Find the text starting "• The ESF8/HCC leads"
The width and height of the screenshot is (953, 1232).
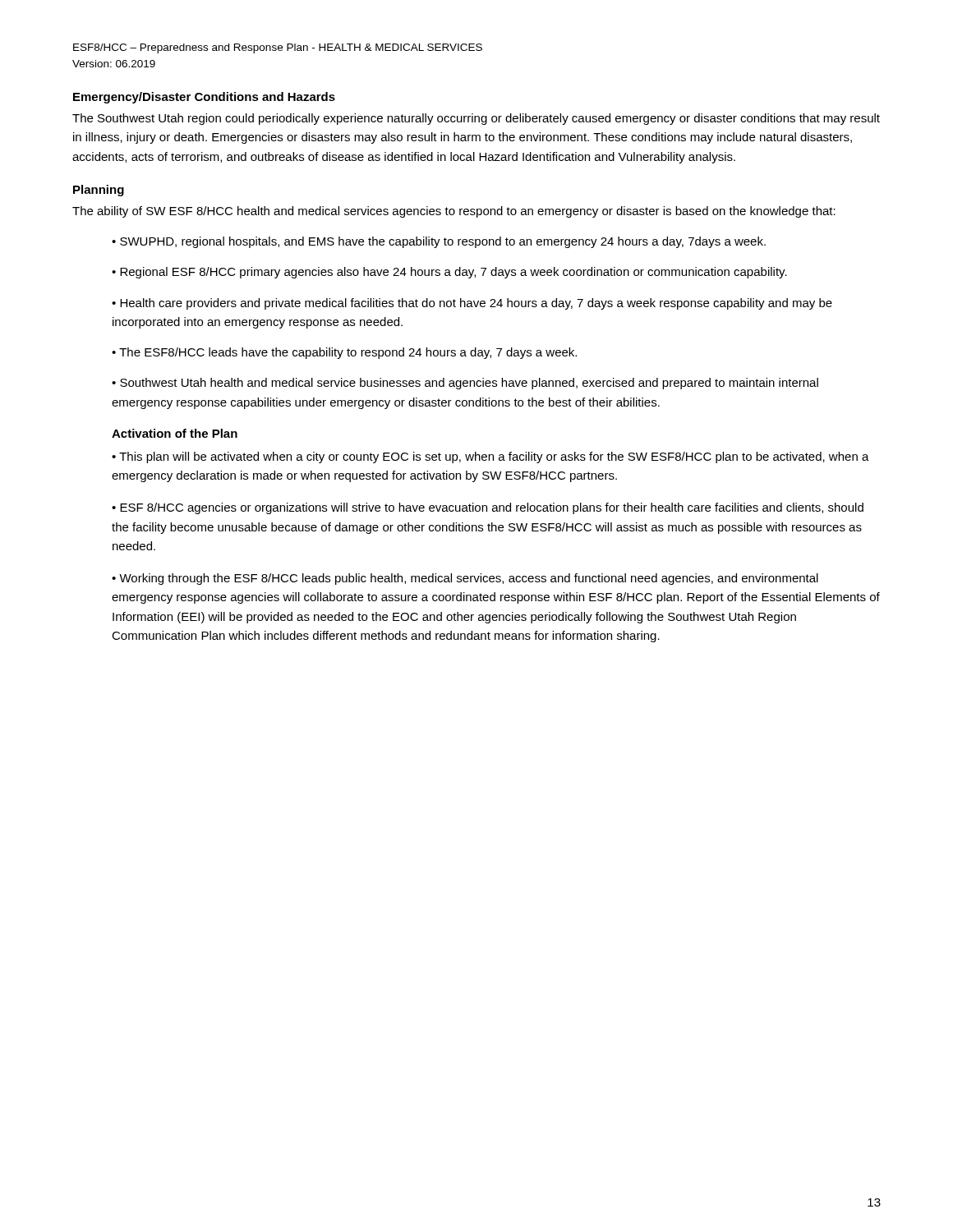tap(345, 352)
